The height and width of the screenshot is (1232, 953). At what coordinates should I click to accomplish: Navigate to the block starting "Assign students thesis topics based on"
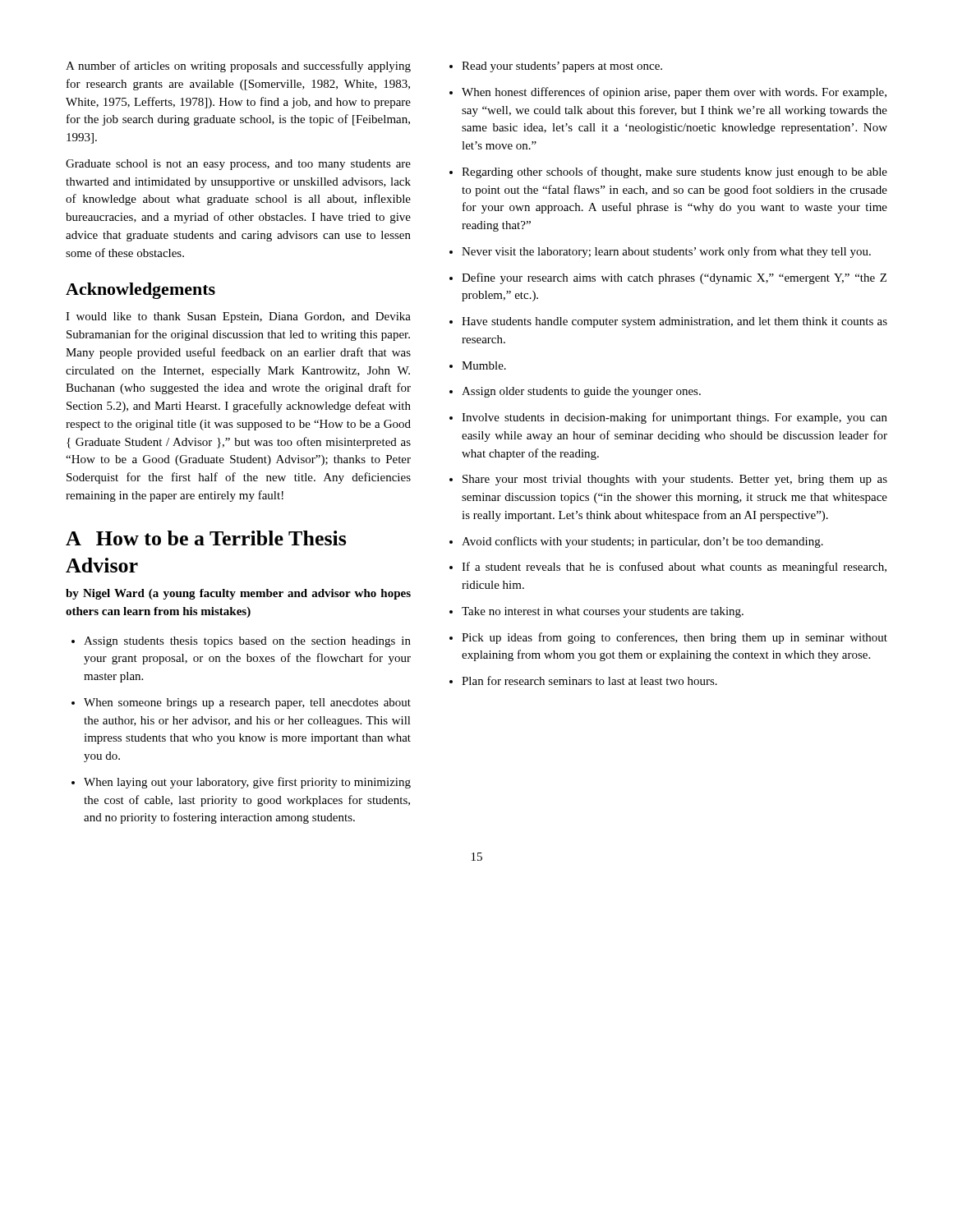point(247,659)
